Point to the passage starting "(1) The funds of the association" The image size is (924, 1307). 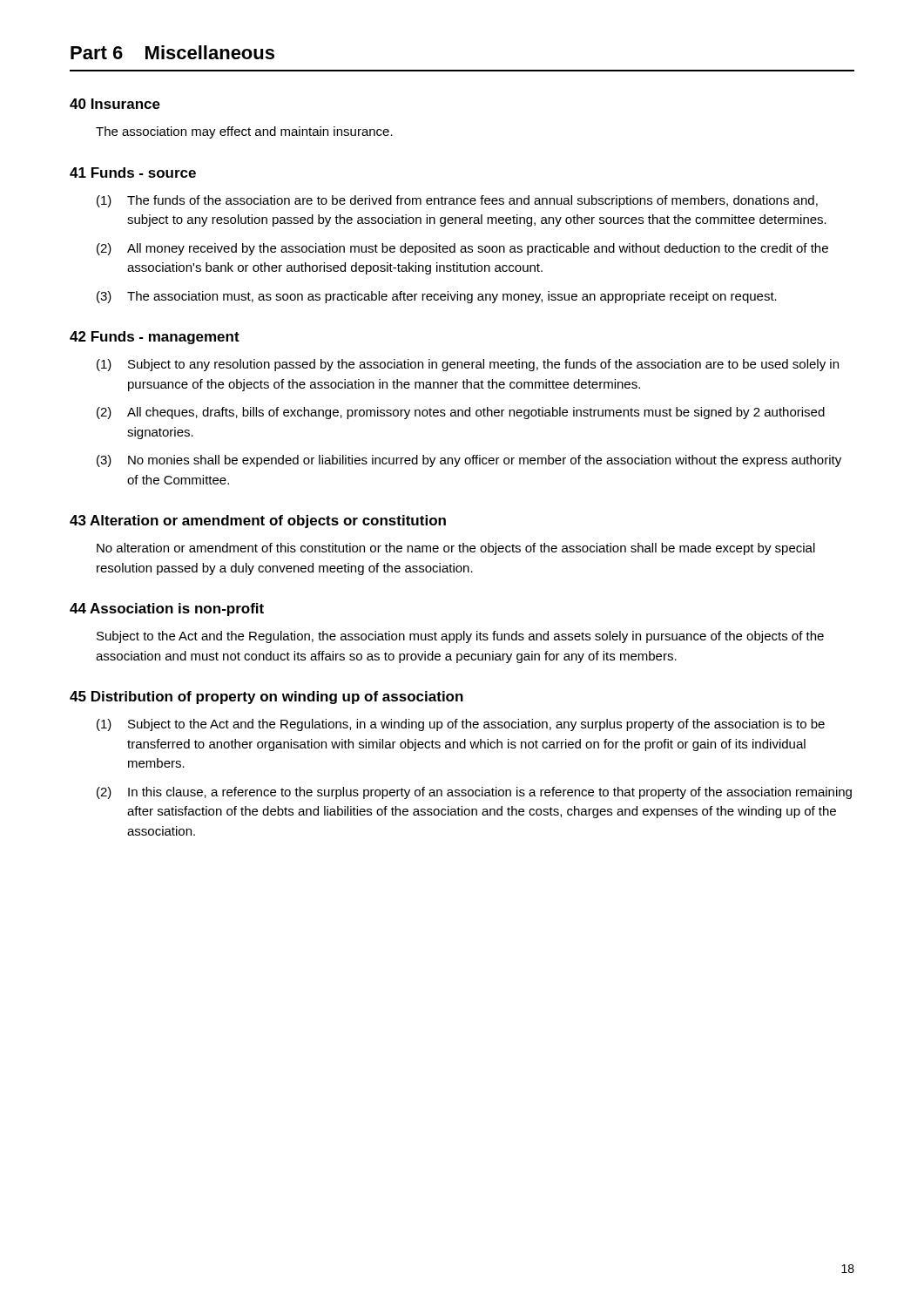point(475,210)
